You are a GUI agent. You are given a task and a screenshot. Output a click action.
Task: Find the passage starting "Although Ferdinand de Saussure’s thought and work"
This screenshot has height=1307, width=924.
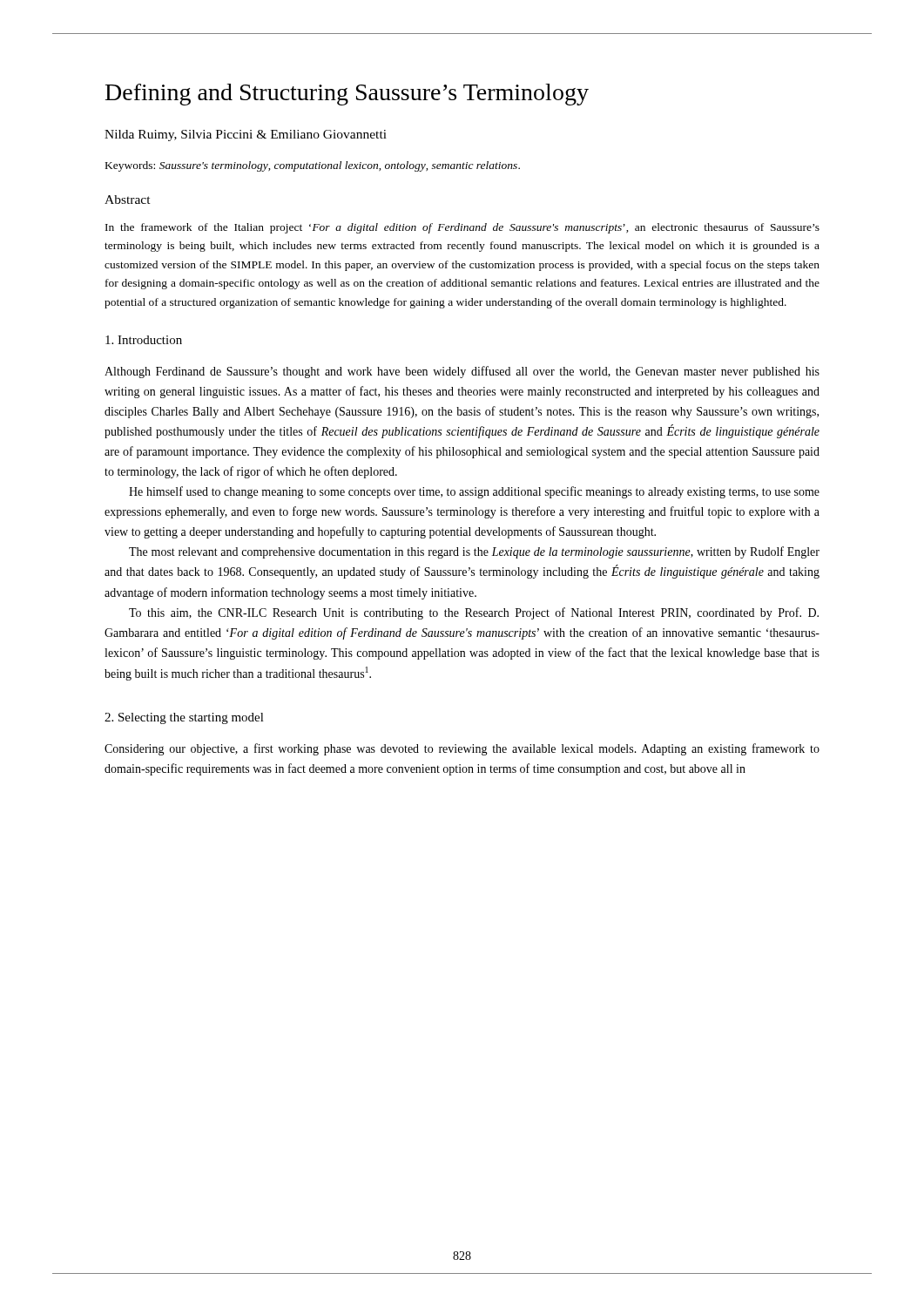[x=462, y=422]
